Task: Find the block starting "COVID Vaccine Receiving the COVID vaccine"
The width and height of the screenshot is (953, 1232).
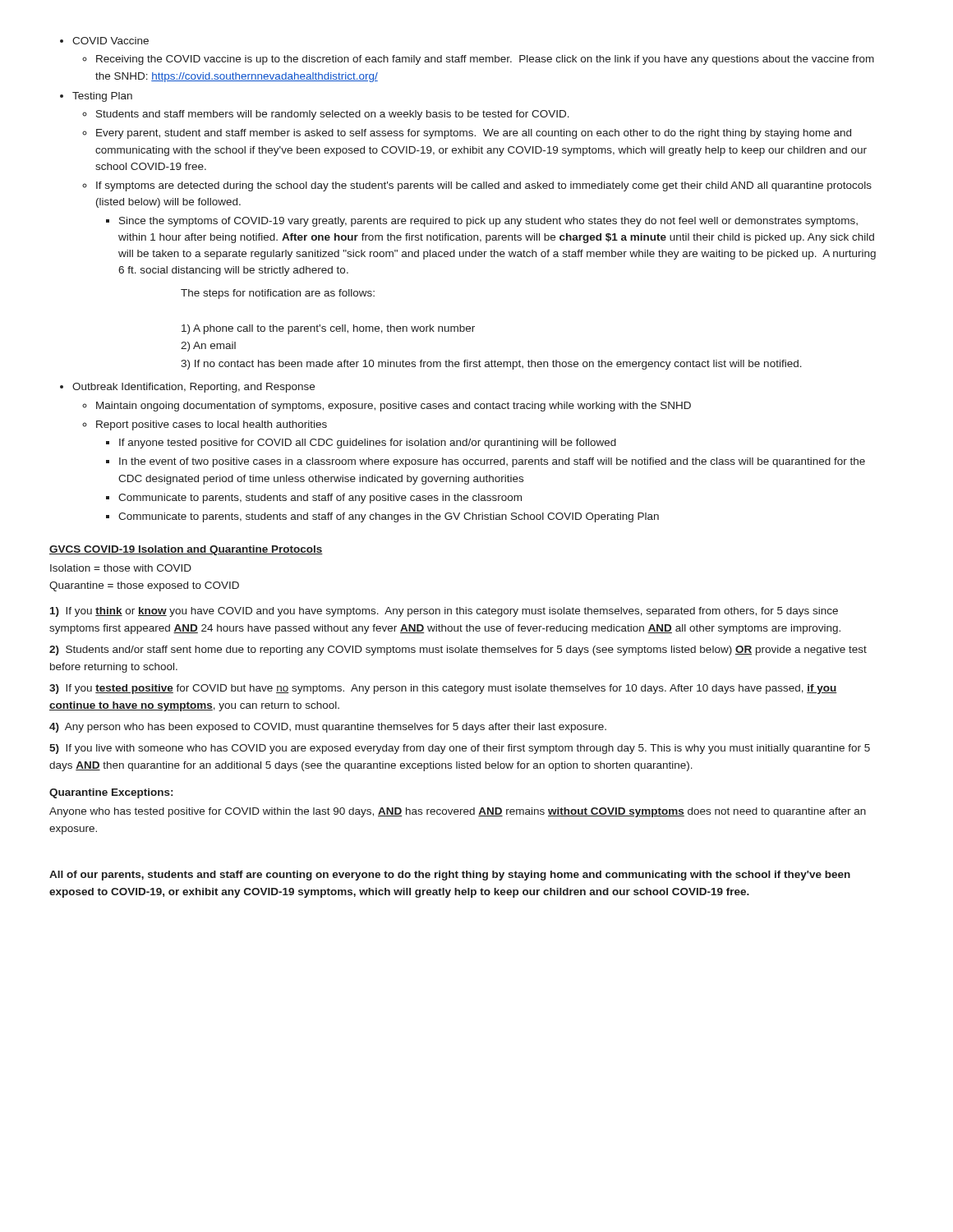Action: 464,59
